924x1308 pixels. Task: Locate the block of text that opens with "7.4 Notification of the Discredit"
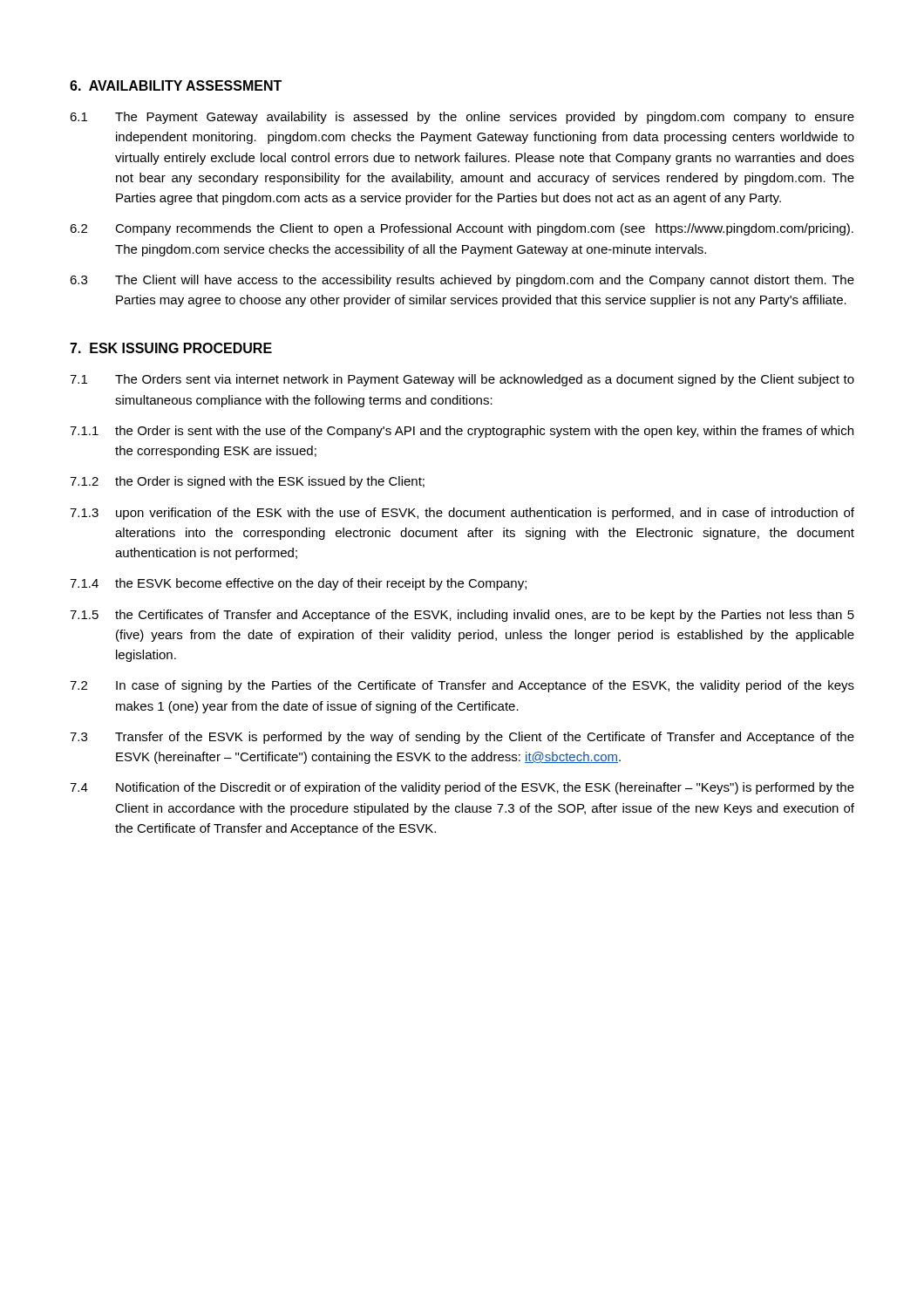coord(462,808)
